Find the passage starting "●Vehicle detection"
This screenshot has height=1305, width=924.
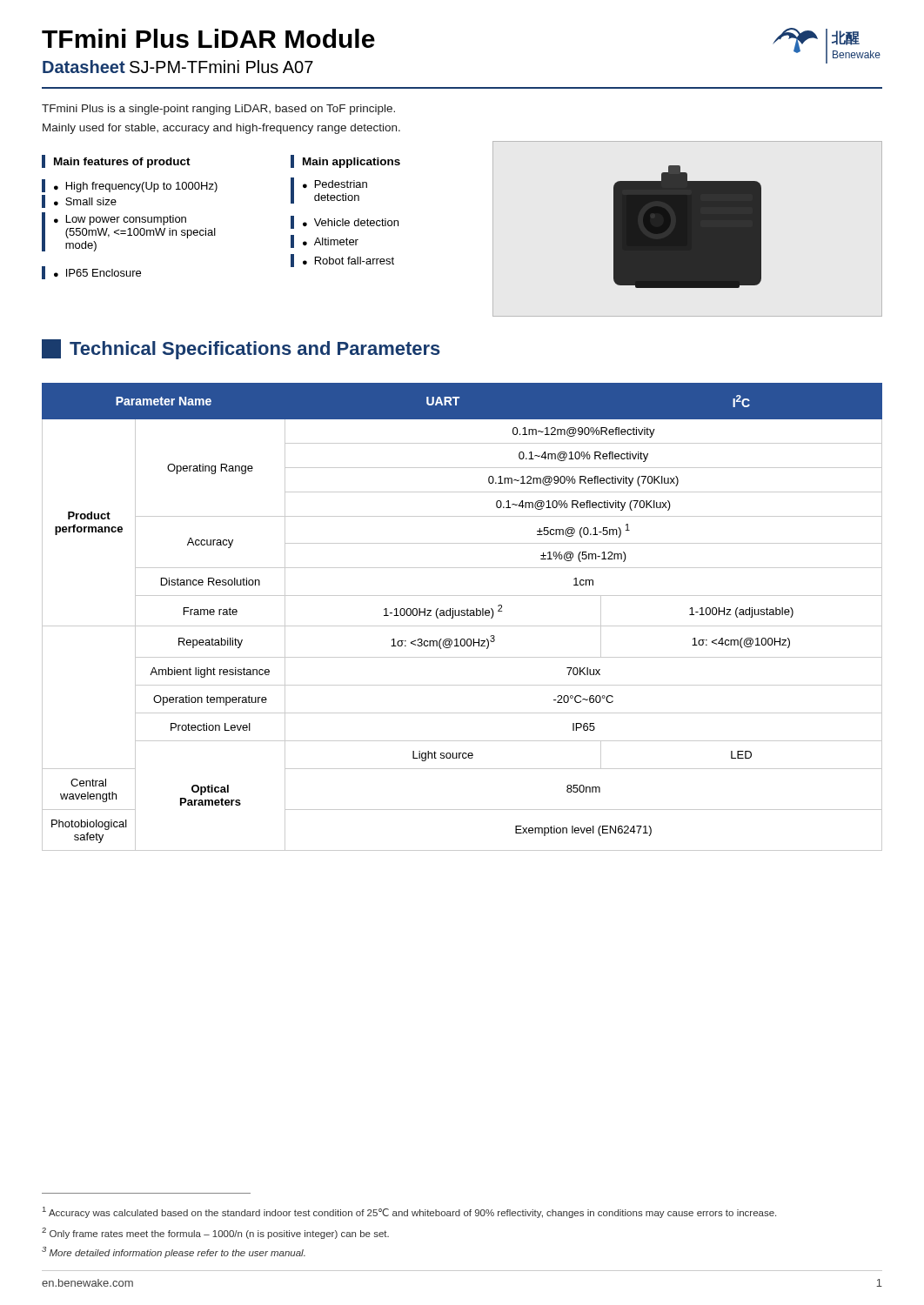(351, 222)
